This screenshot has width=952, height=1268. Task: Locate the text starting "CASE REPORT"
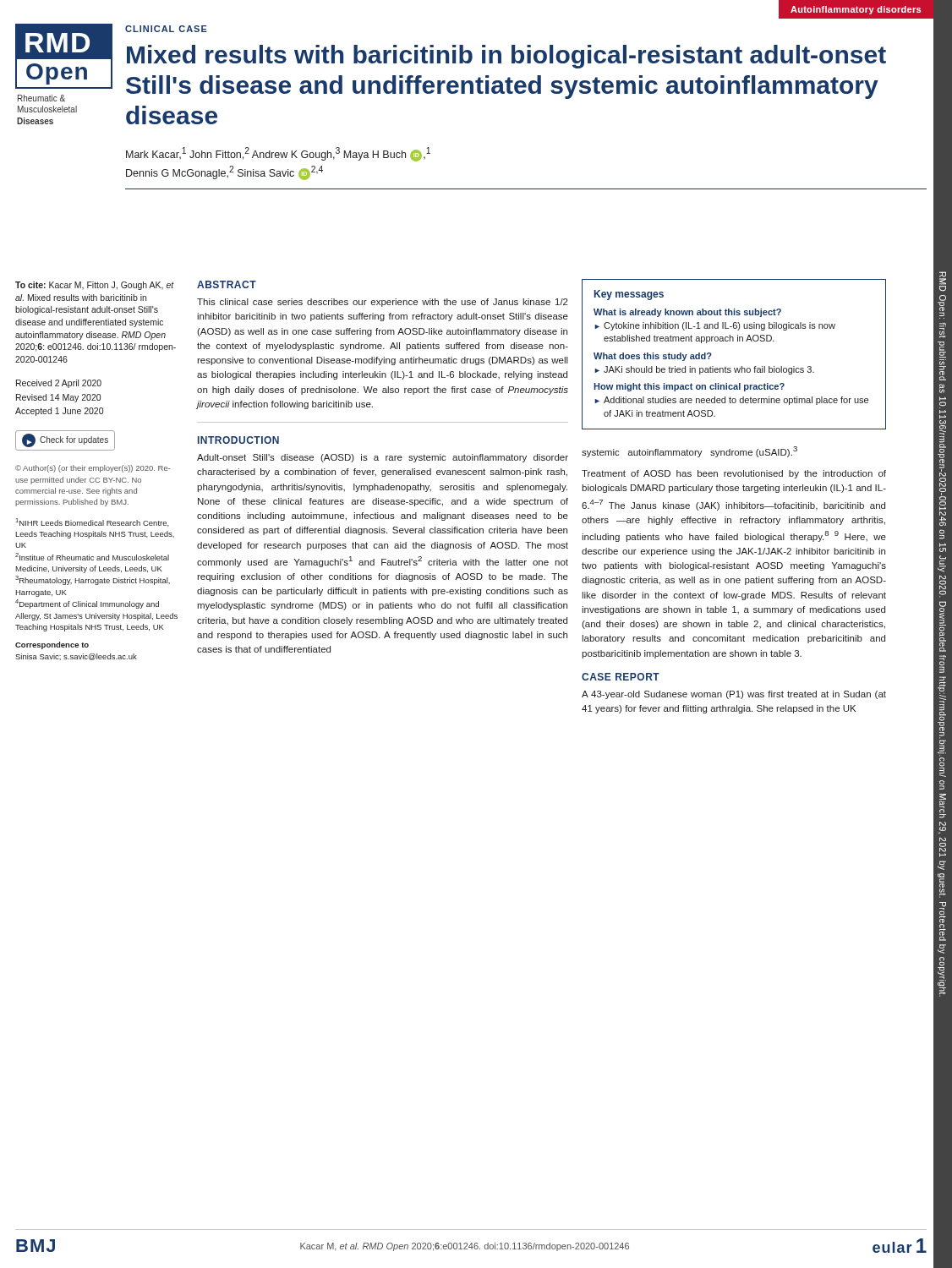[621, 677]
